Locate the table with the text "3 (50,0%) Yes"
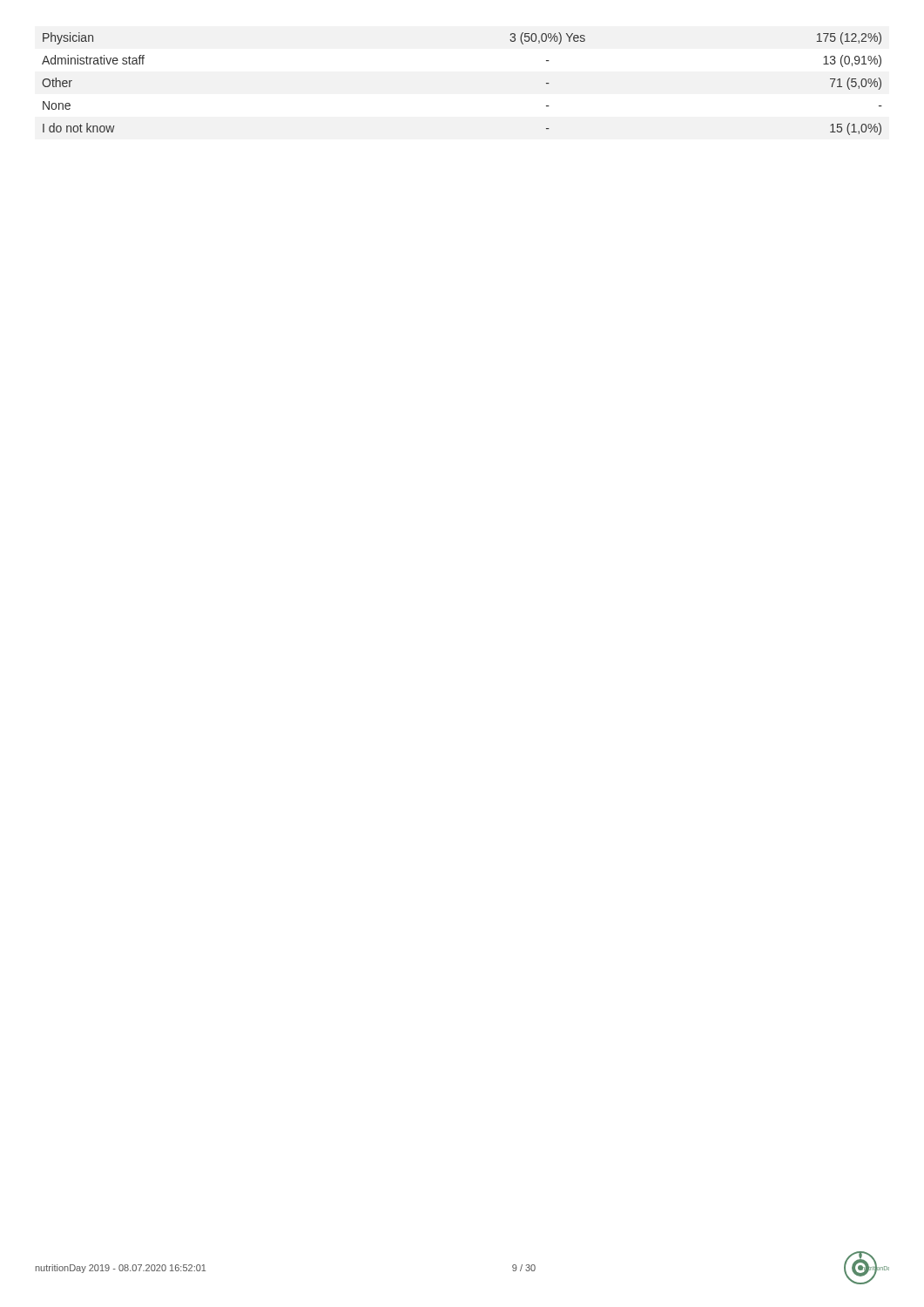The image size is (924, 1307). (x=462, y=83)
